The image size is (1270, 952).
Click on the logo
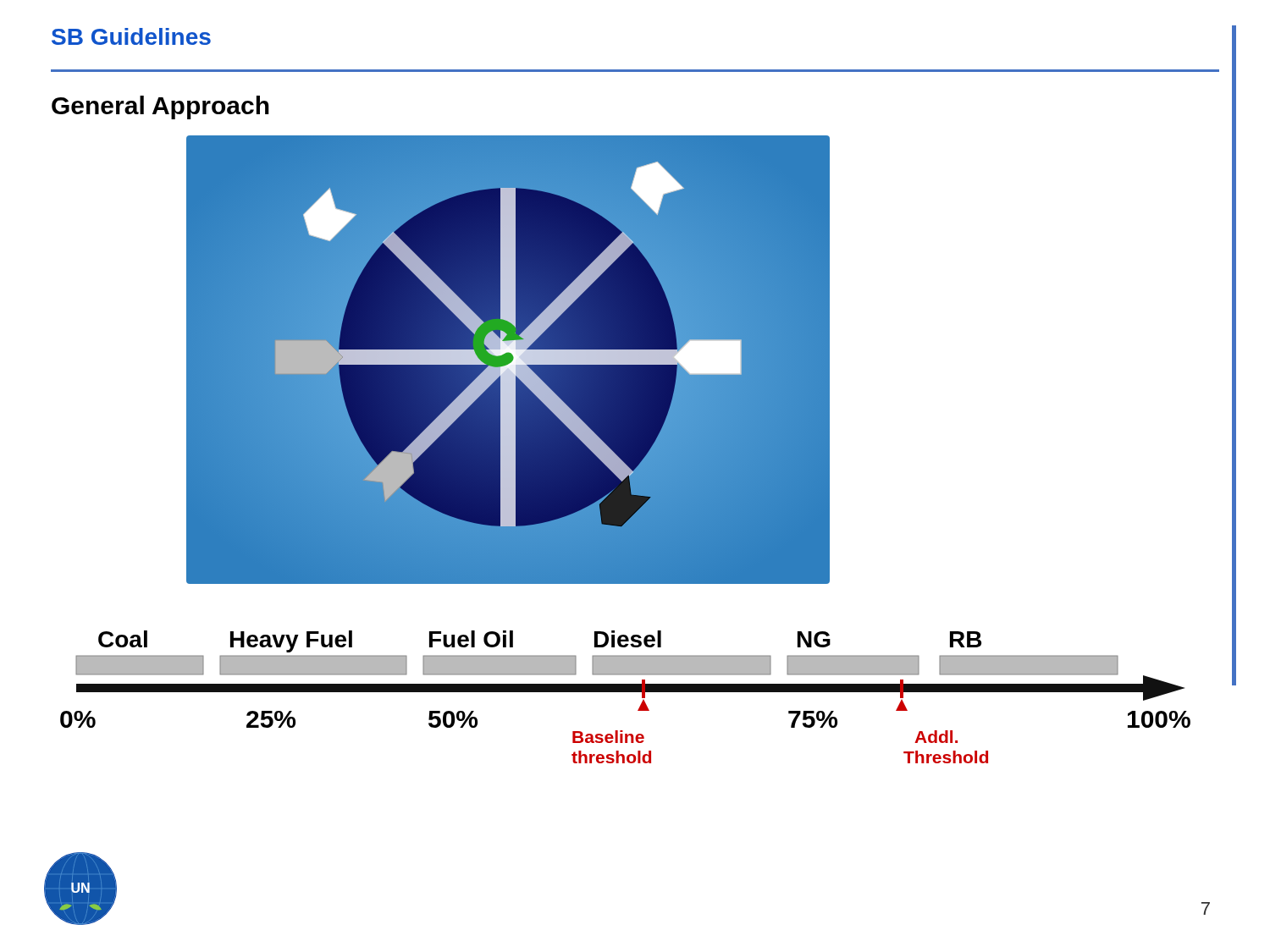(x=80, y=889)
